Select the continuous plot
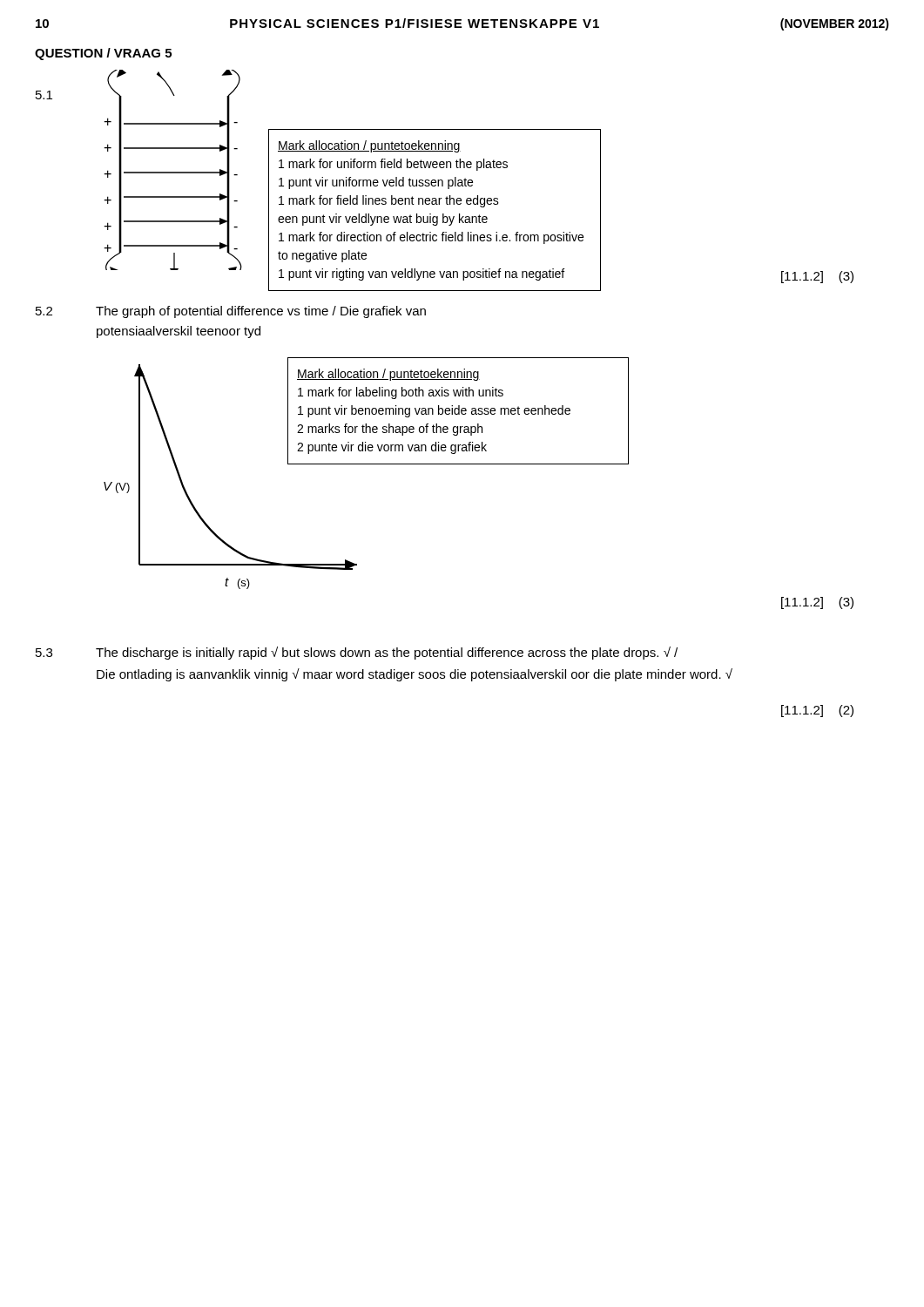This screenshot has width=924, height=1307. pos(231,474)
